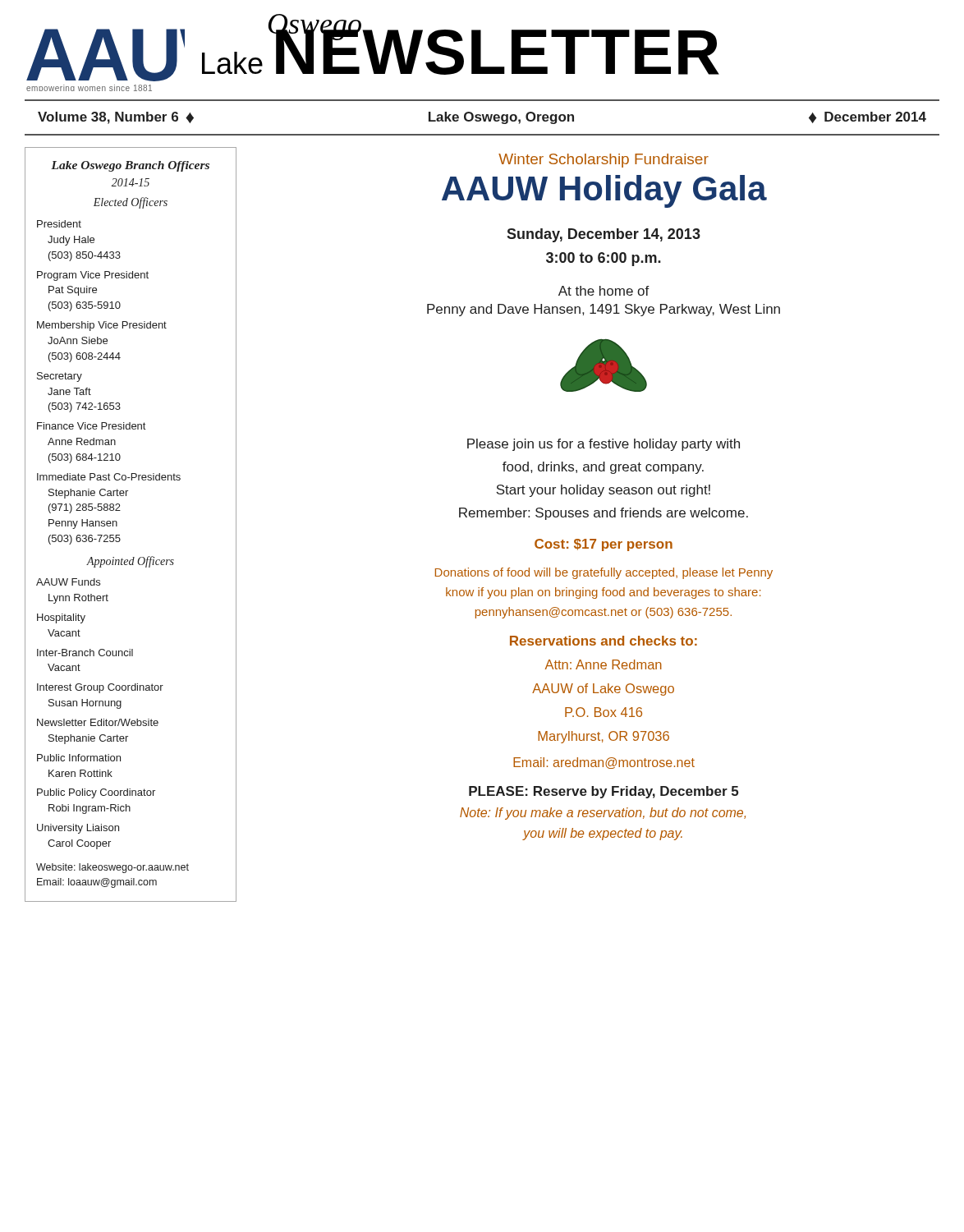Find the block starting "Attn: Anne Redman AAUW of Lake"

[604, 700]
